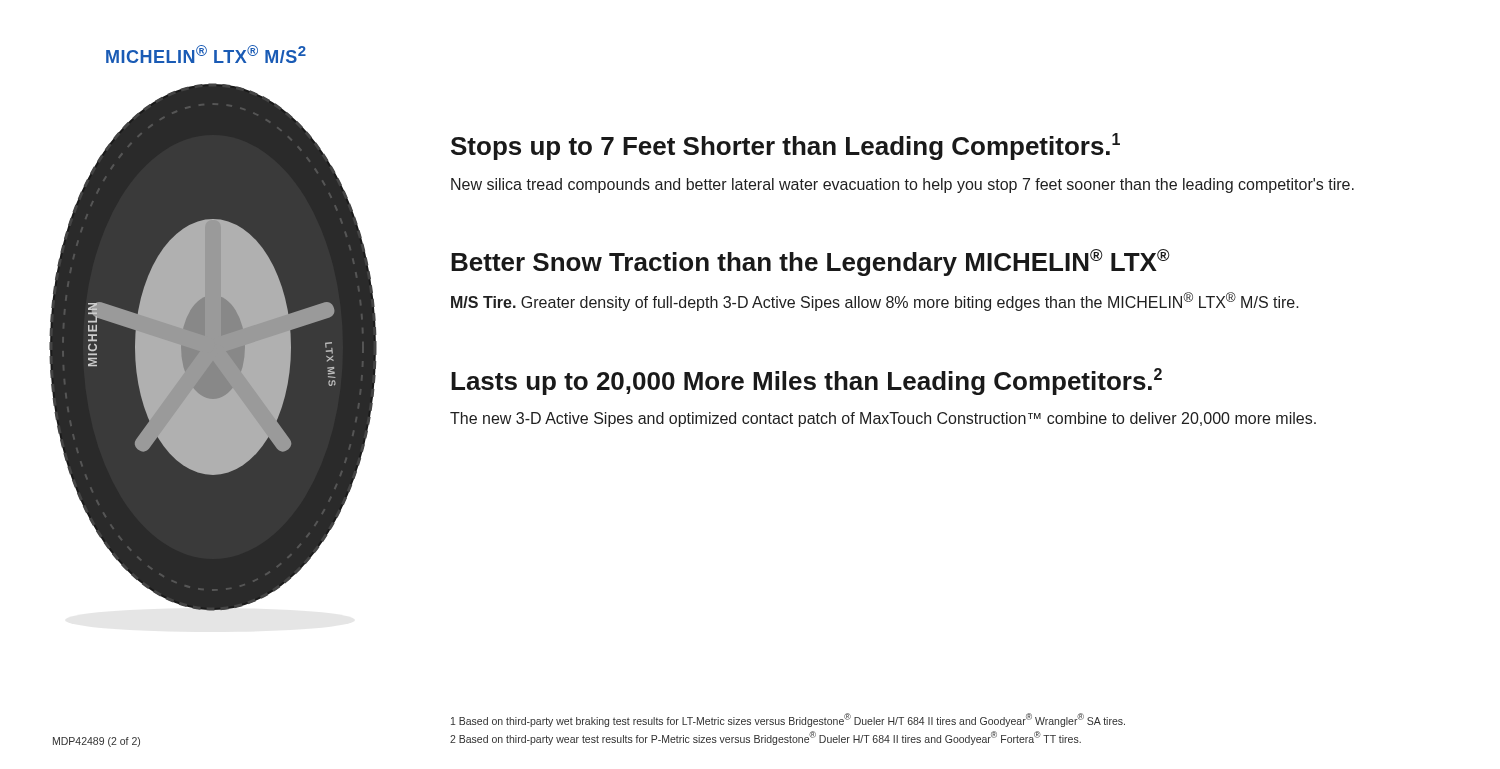Where is the passage that starts "The new 3-D Active"?

point(930,419)
